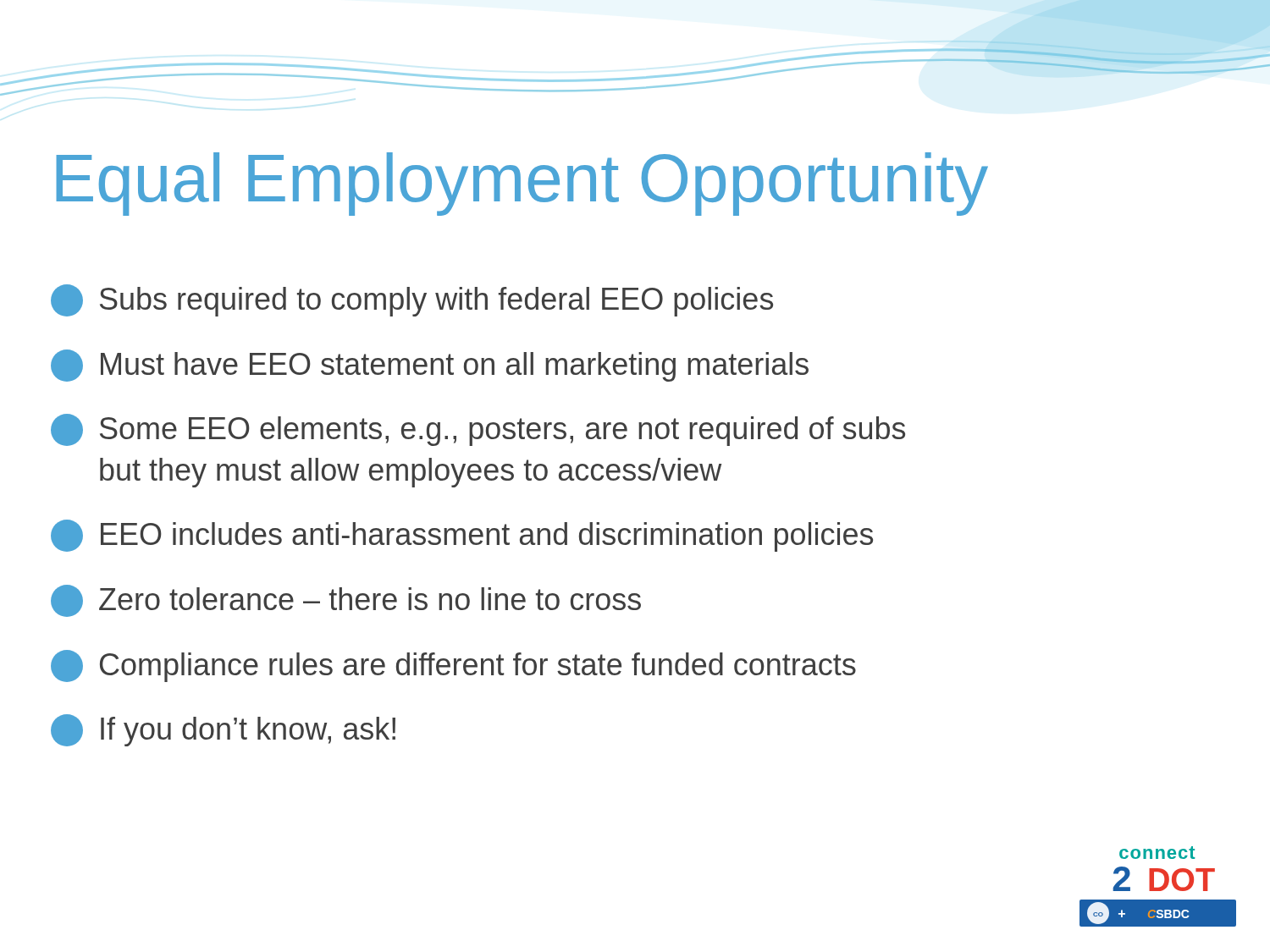Find the block on this page that starts "Subs required to comply"
Viewport: 1270px width, 952px height.
coord(627,300)
